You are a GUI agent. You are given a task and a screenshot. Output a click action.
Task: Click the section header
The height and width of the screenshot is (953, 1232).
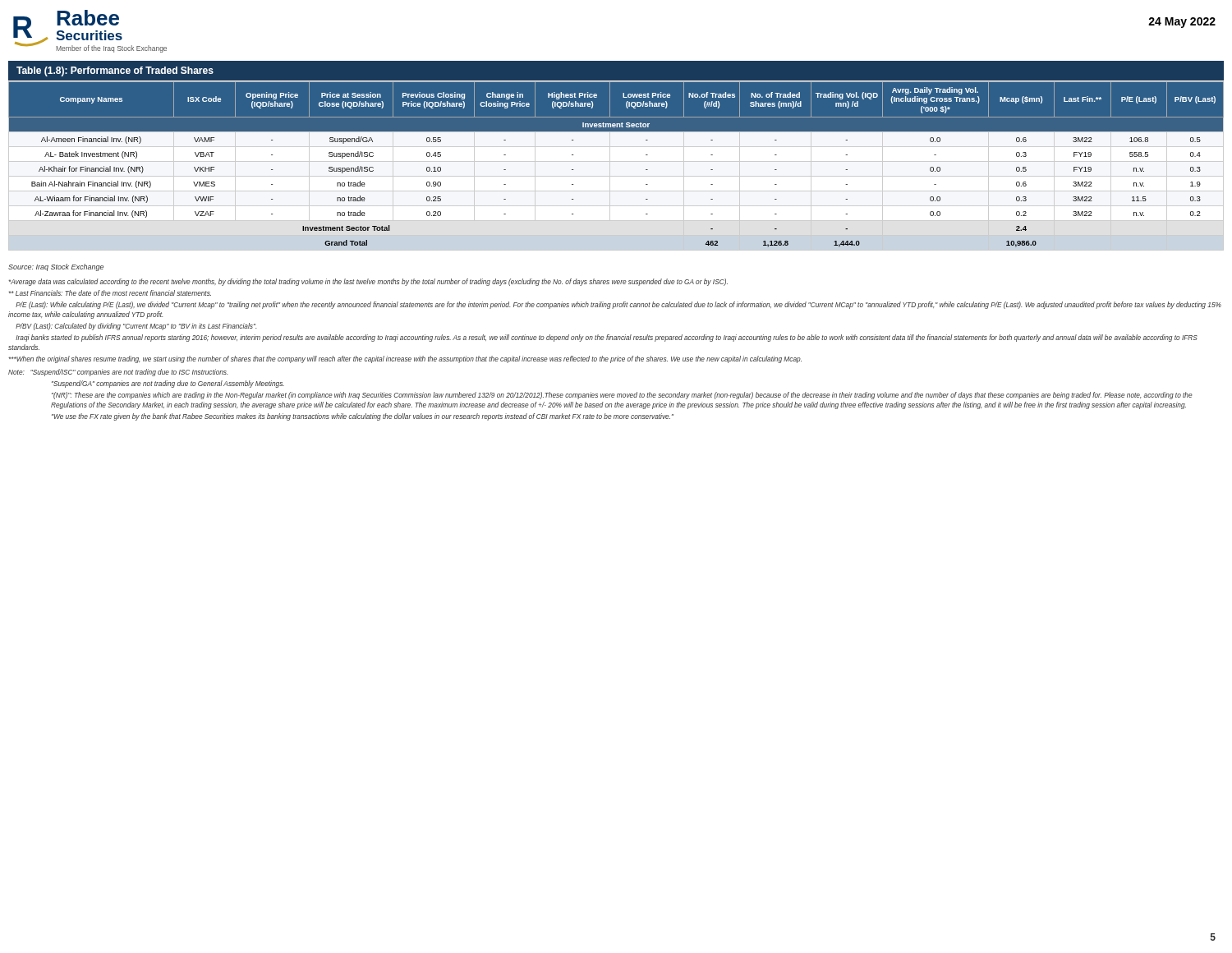pos(115,71)
